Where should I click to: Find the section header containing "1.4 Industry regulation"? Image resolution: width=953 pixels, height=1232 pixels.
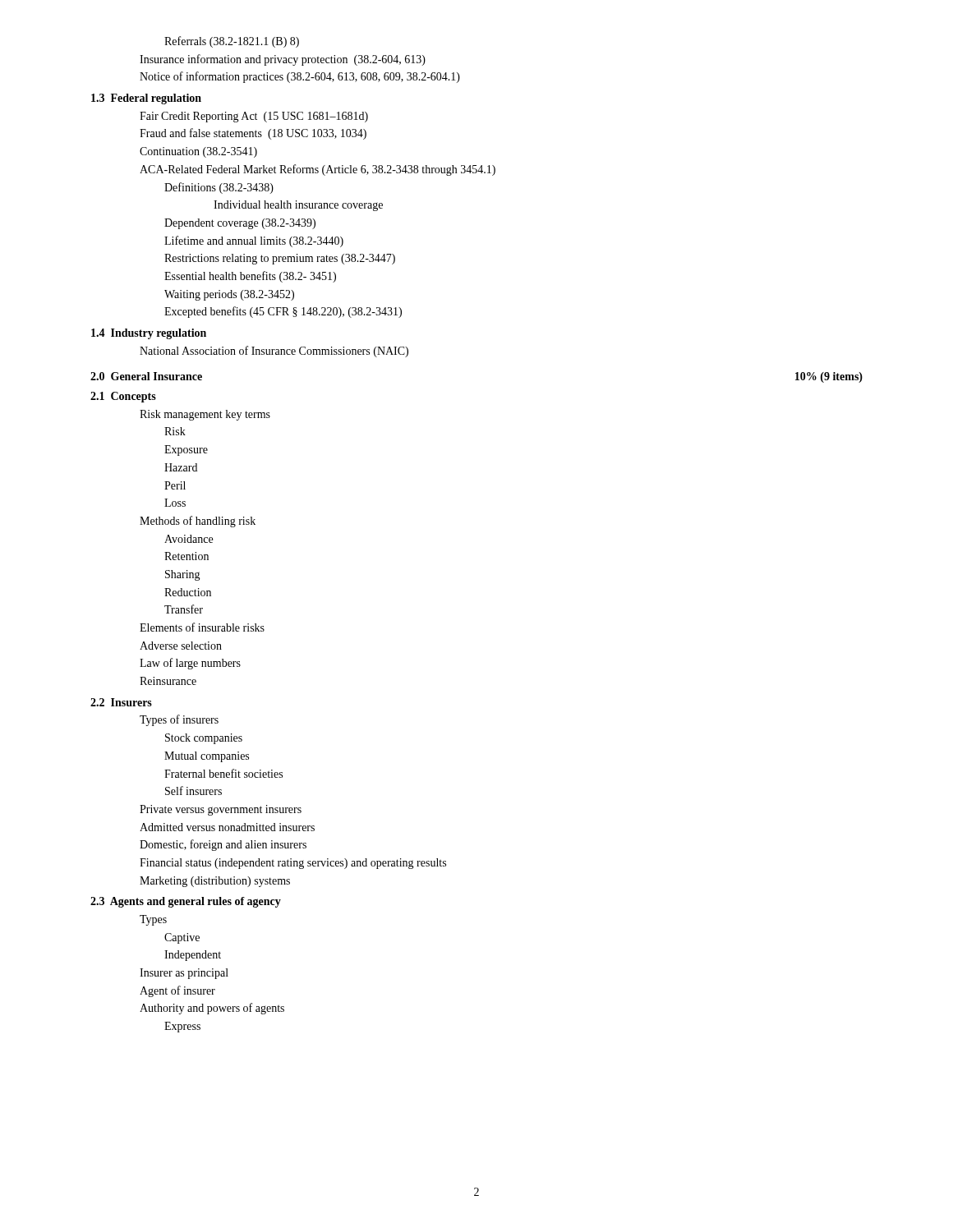pos(148,333)
